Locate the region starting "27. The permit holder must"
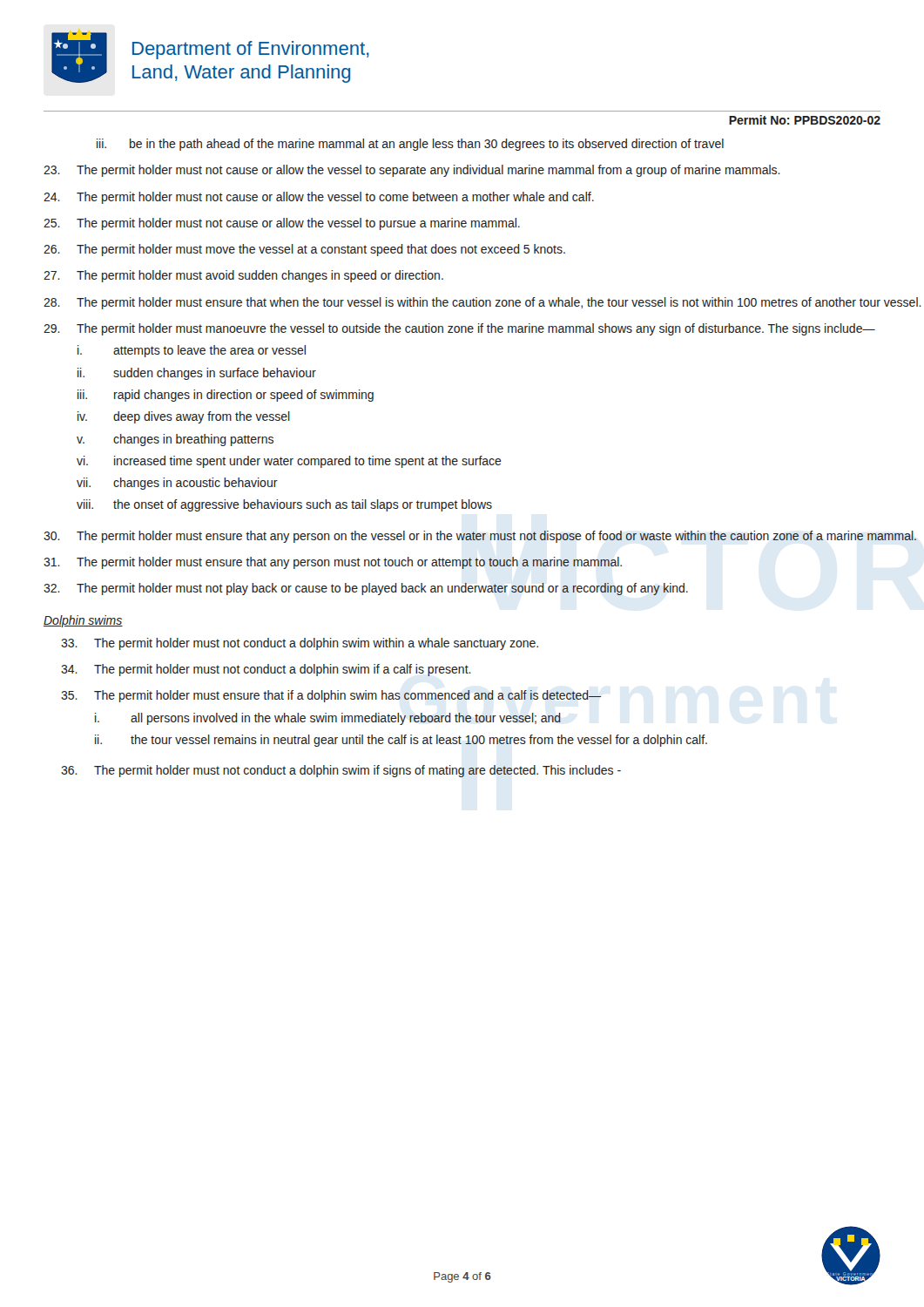Screen dimensions: 1307x924 [243, 276]
